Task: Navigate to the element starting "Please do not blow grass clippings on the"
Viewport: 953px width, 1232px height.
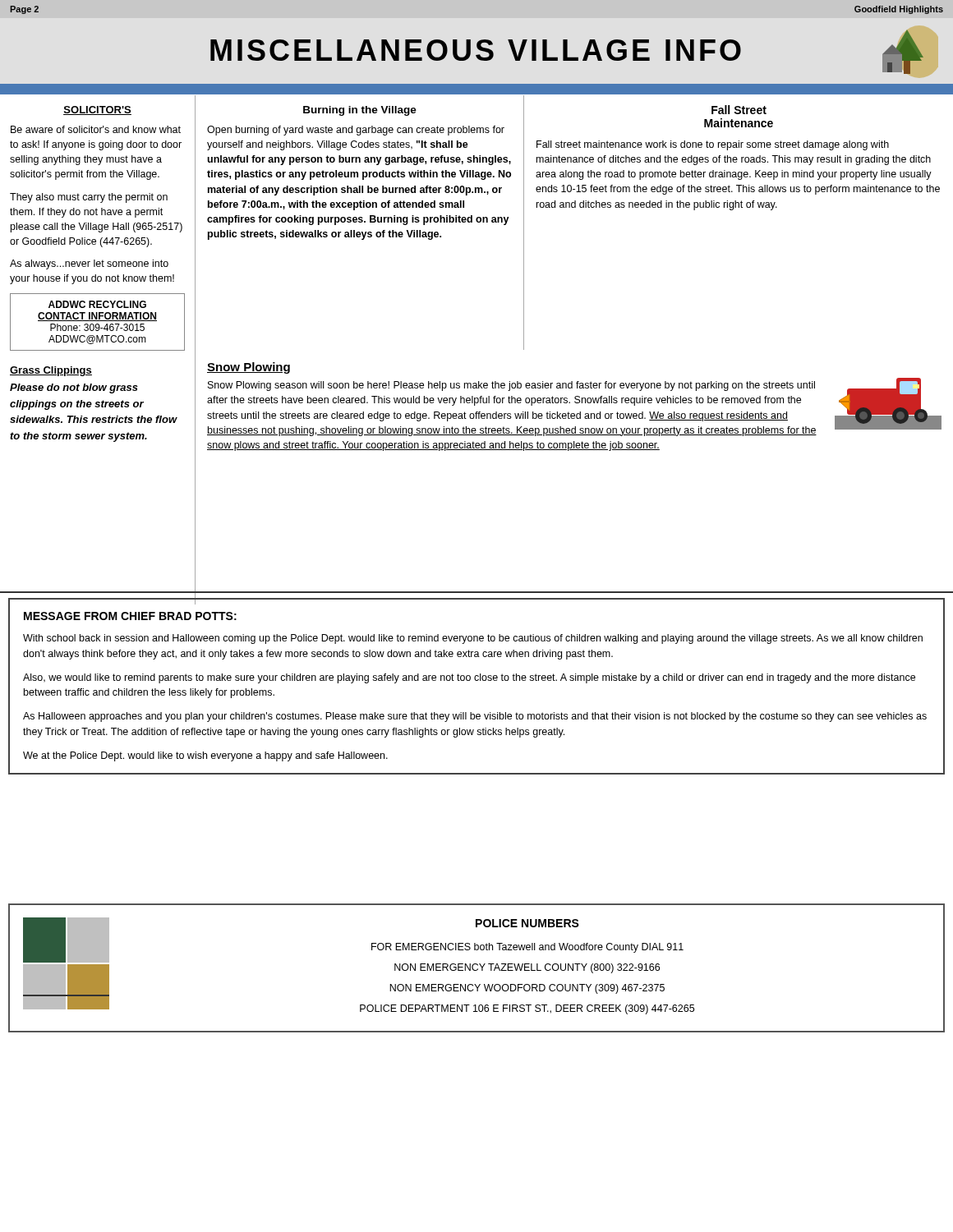Action: pyautogui.click(x=93, y=411)
